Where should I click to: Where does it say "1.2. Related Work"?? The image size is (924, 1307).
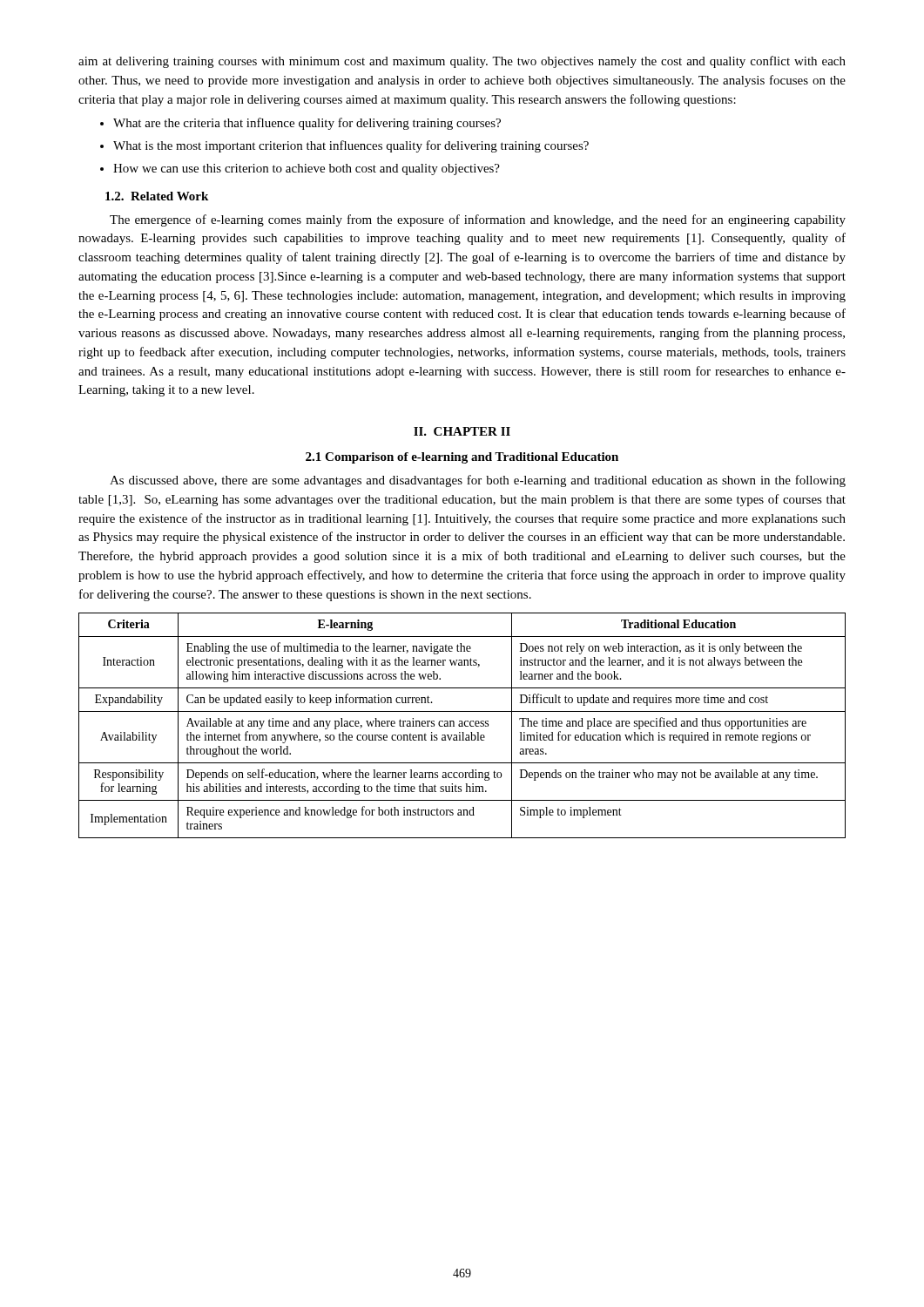point(156,196)
